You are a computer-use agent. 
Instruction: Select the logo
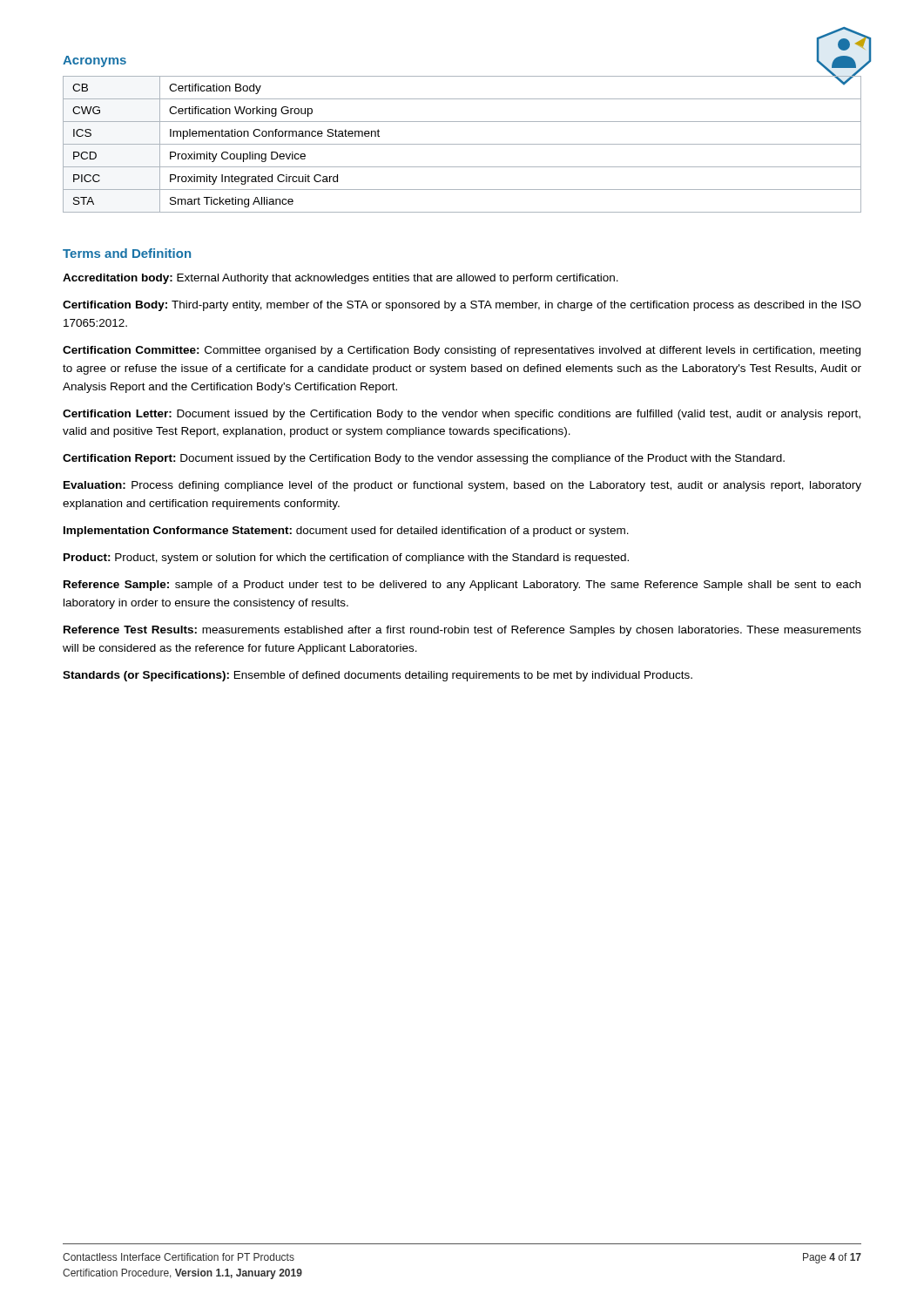click(x=844, y=57)
